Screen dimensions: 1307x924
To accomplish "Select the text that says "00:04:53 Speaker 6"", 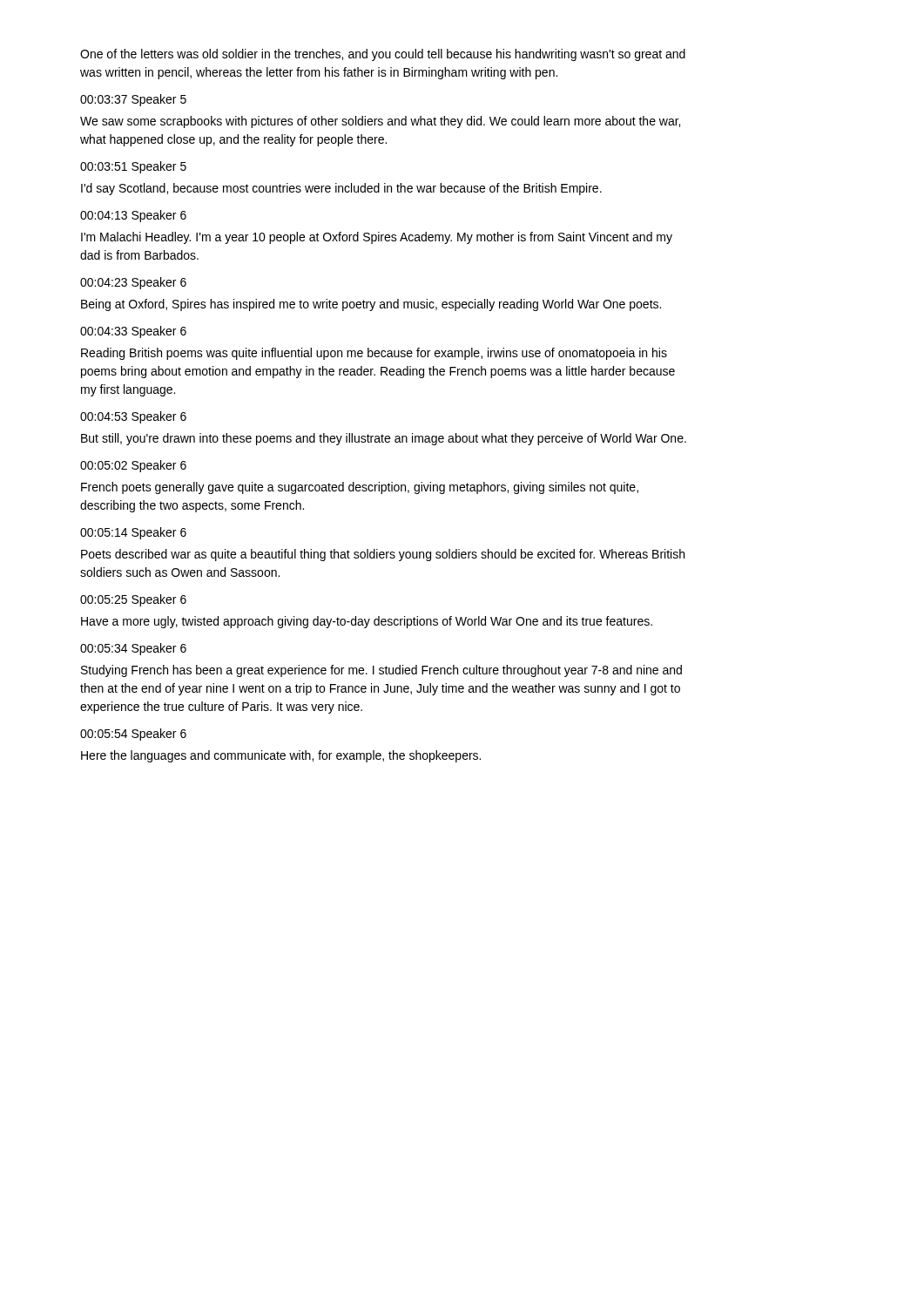I will point(133,416).
